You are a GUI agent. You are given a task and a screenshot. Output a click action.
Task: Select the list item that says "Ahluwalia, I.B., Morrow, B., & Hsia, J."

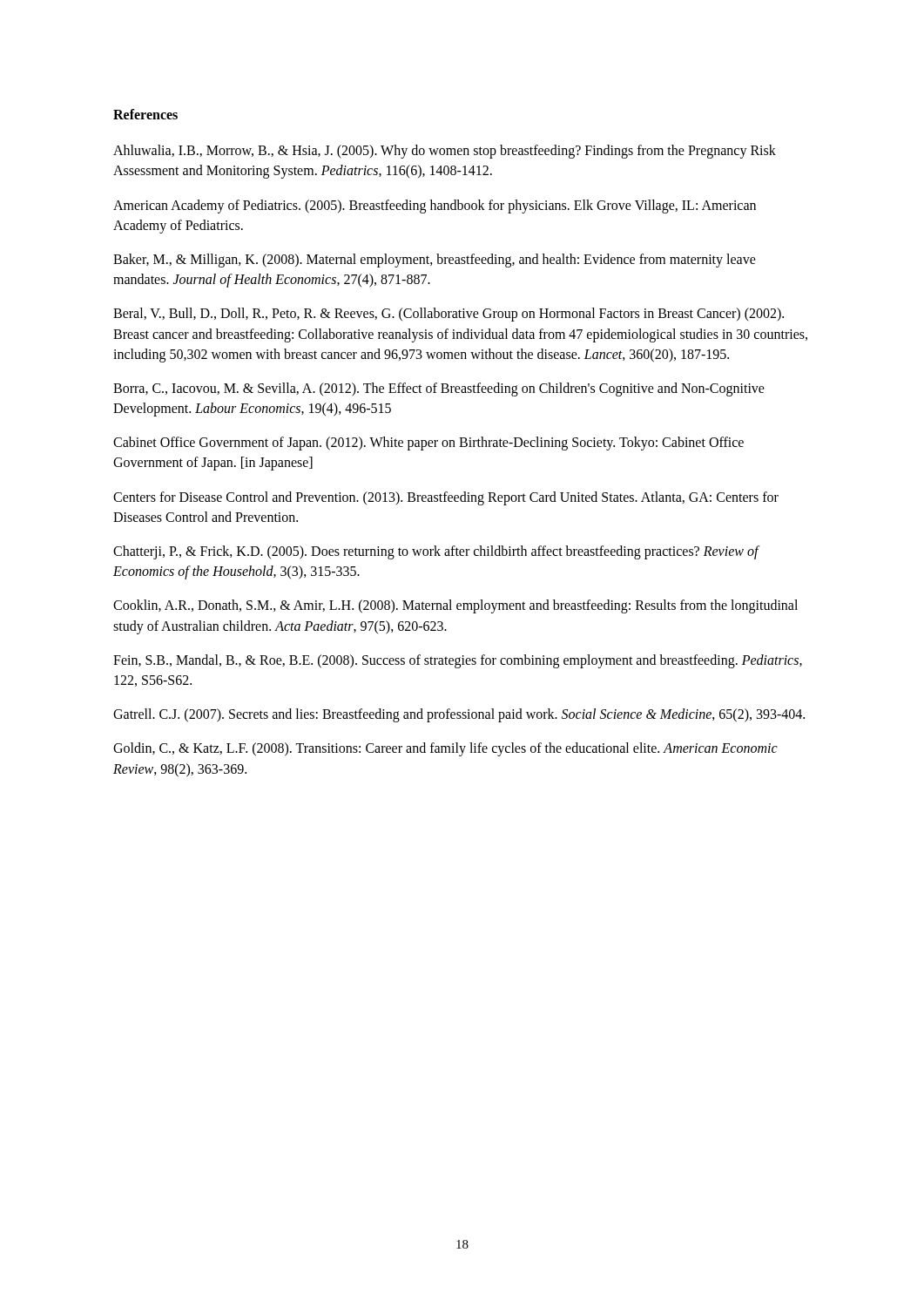(444, 161)
